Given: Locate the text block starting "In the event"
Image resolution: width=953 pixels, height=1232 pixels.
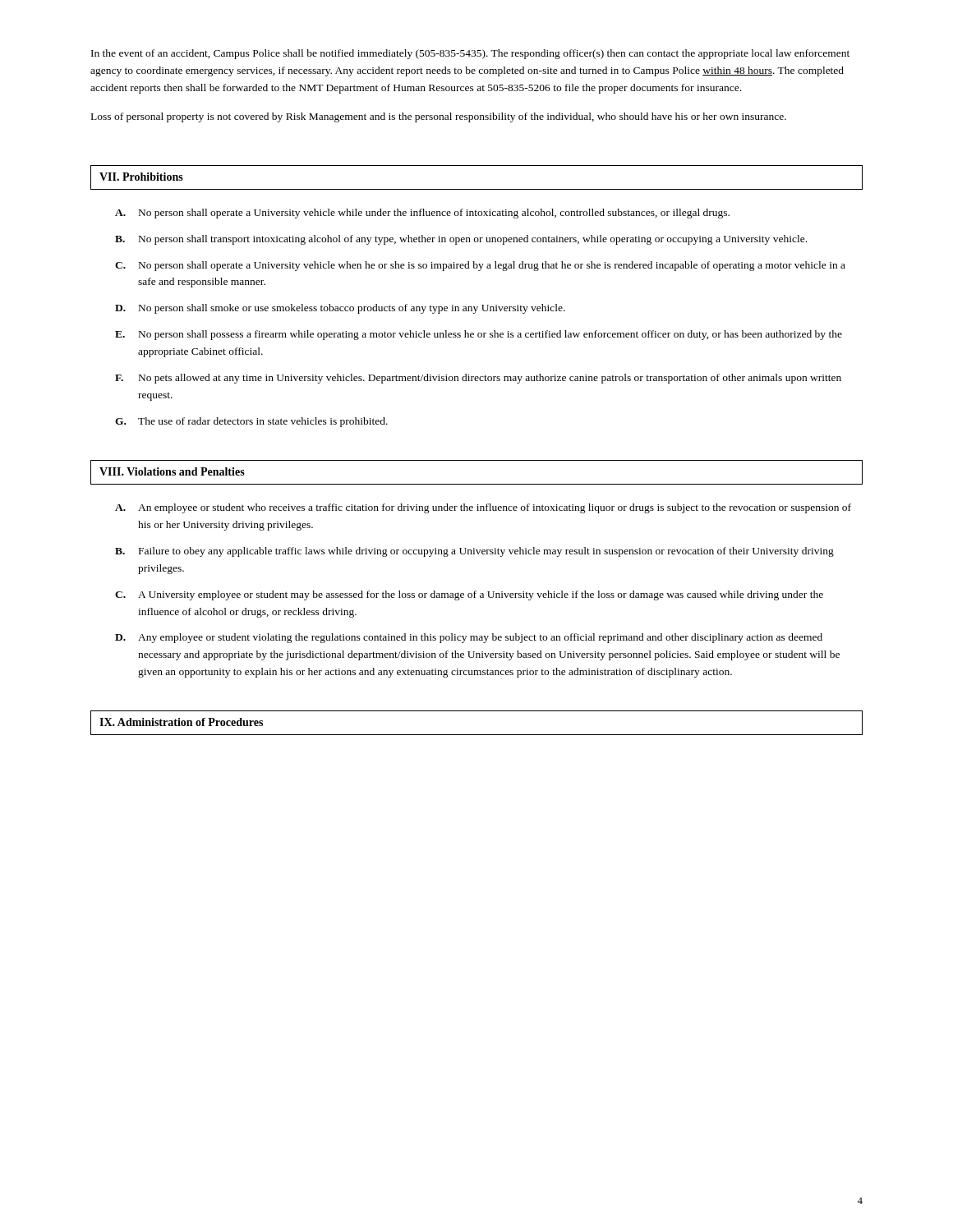Looking at the screenshot, I should pyautogui.click(x=470, y=70).
